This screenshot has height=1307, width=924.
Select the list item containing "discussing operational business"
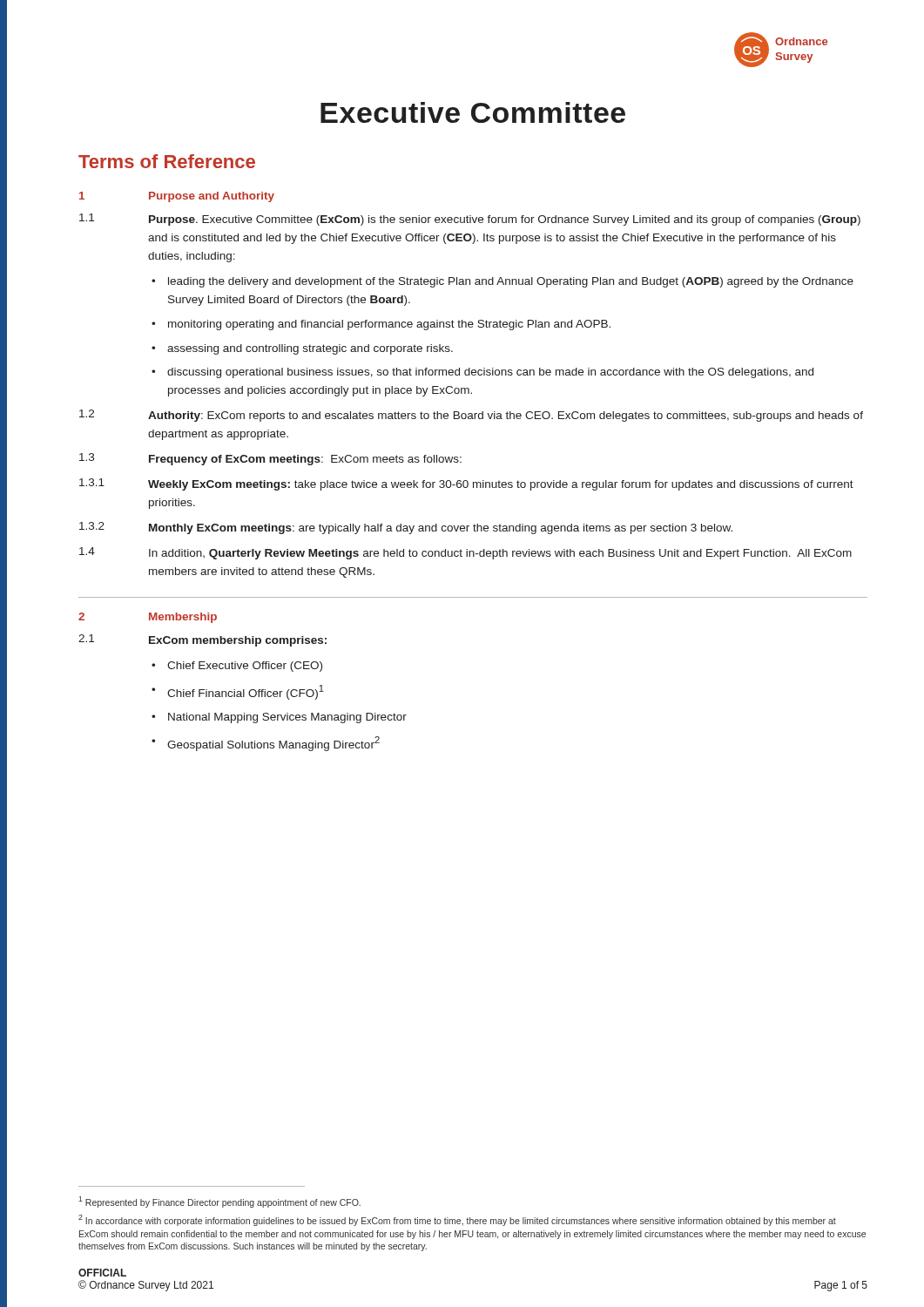coord(491,381)
